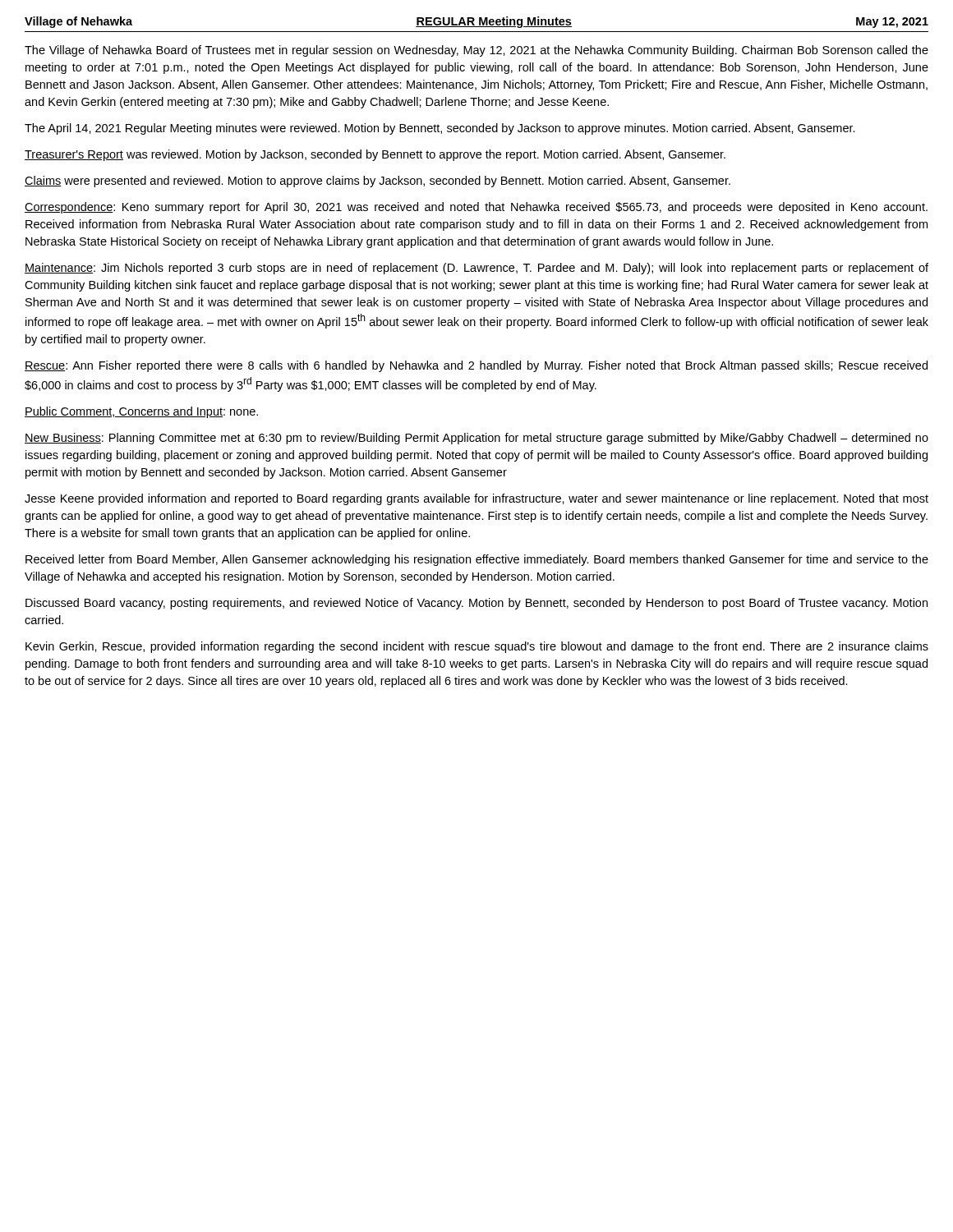The height and width of the screenshot is (1232, 953).
Task: Find the region starting "Treasurer's Report was reviewed. Motion"
Action: pos(376,154)
